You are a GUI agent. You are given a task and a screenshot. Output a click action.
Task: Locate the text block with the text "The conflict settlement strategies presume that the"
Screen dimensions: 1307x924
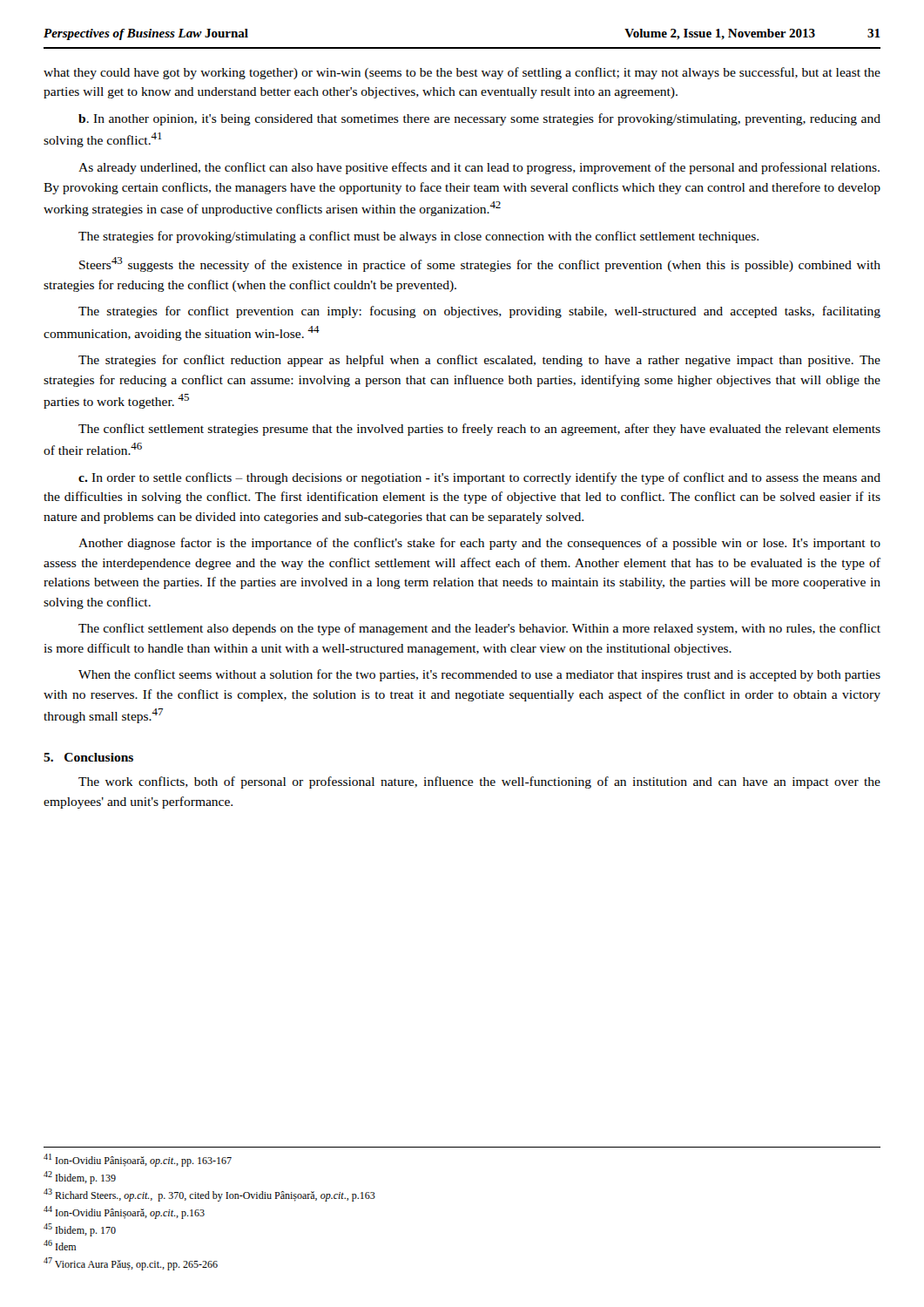click(x=462, y=440)
